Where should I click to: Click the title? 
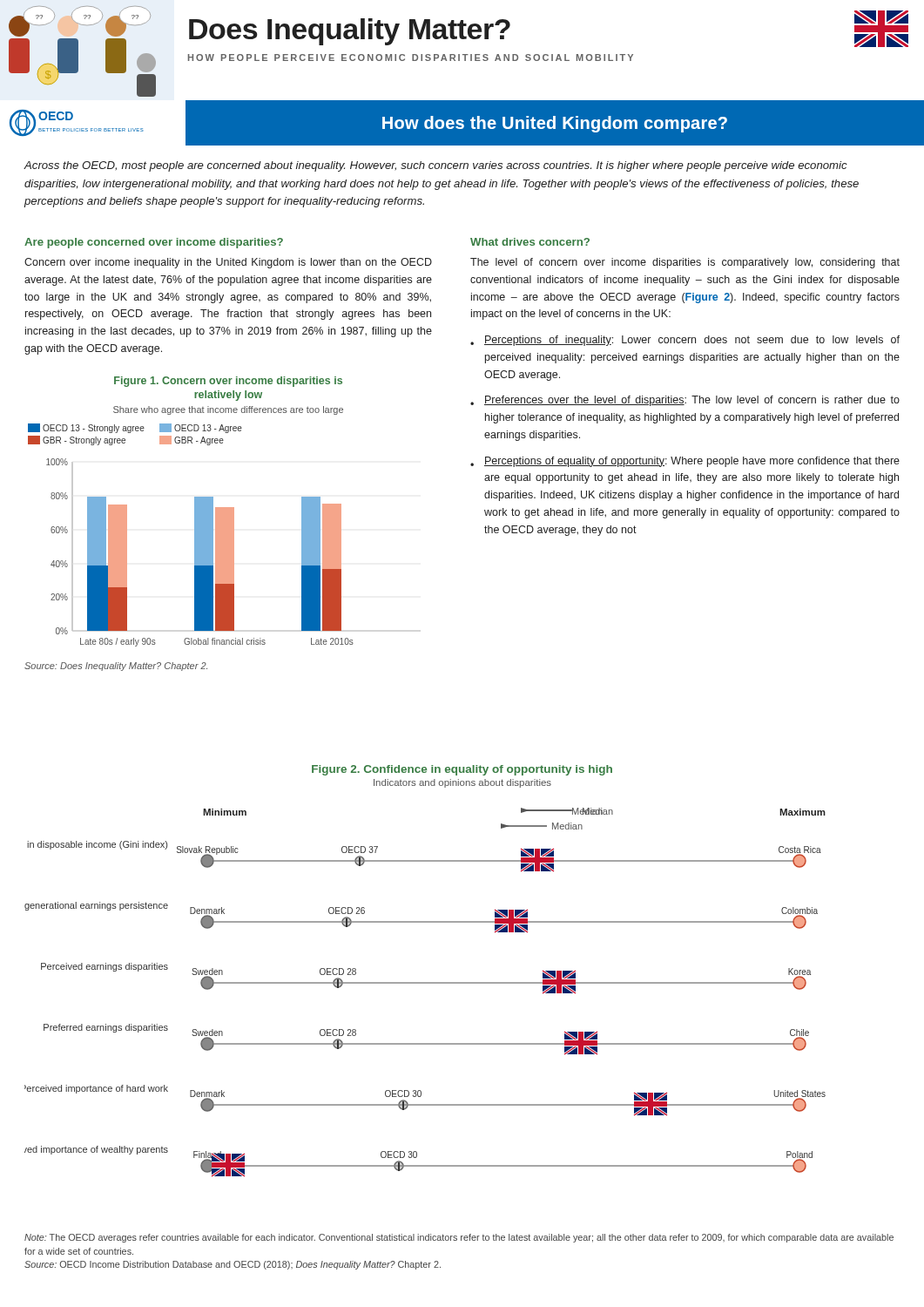[349, 29]
